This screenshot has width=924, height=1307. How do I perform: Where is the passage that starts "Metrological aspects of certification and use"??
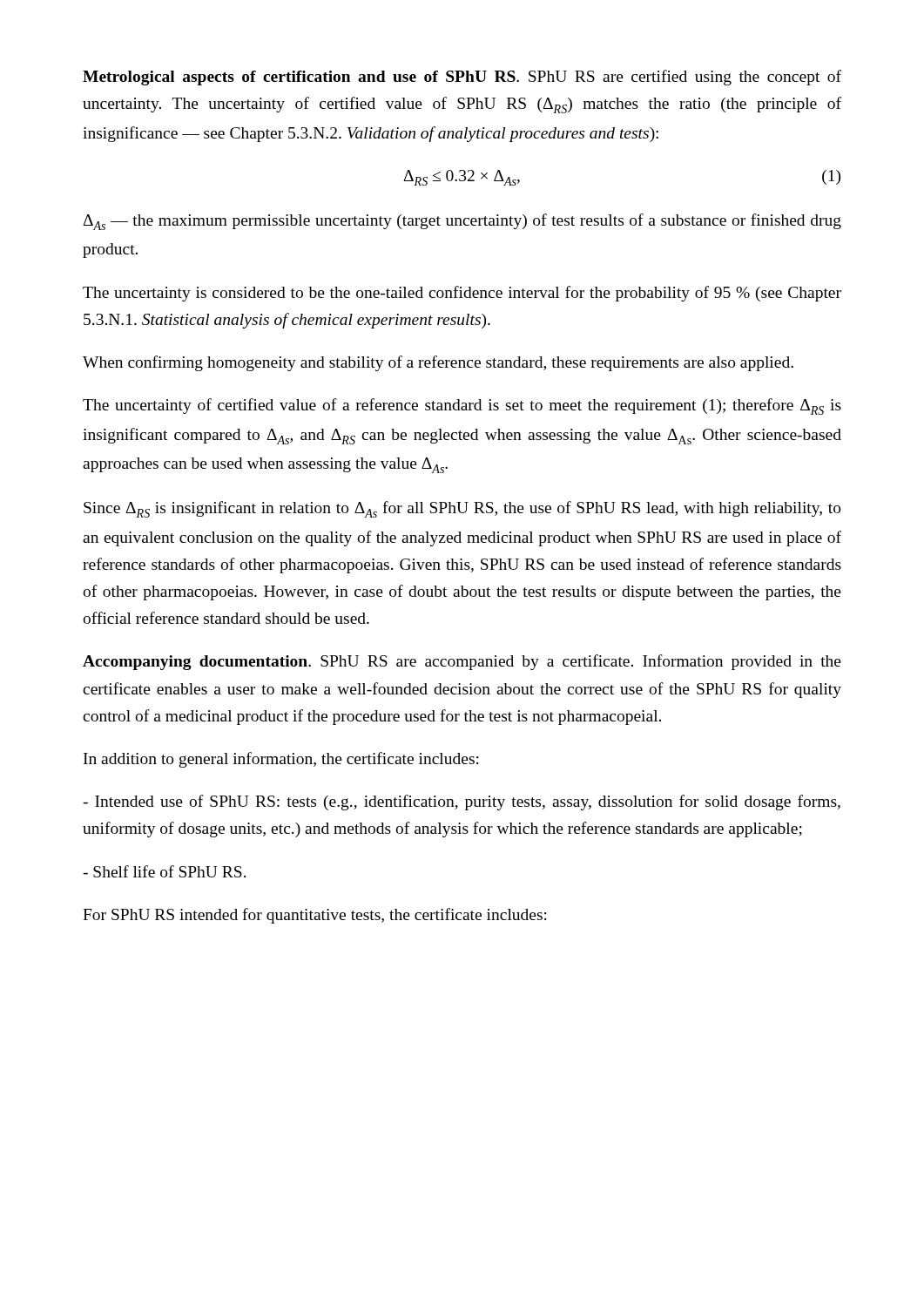tap(462, 104)
